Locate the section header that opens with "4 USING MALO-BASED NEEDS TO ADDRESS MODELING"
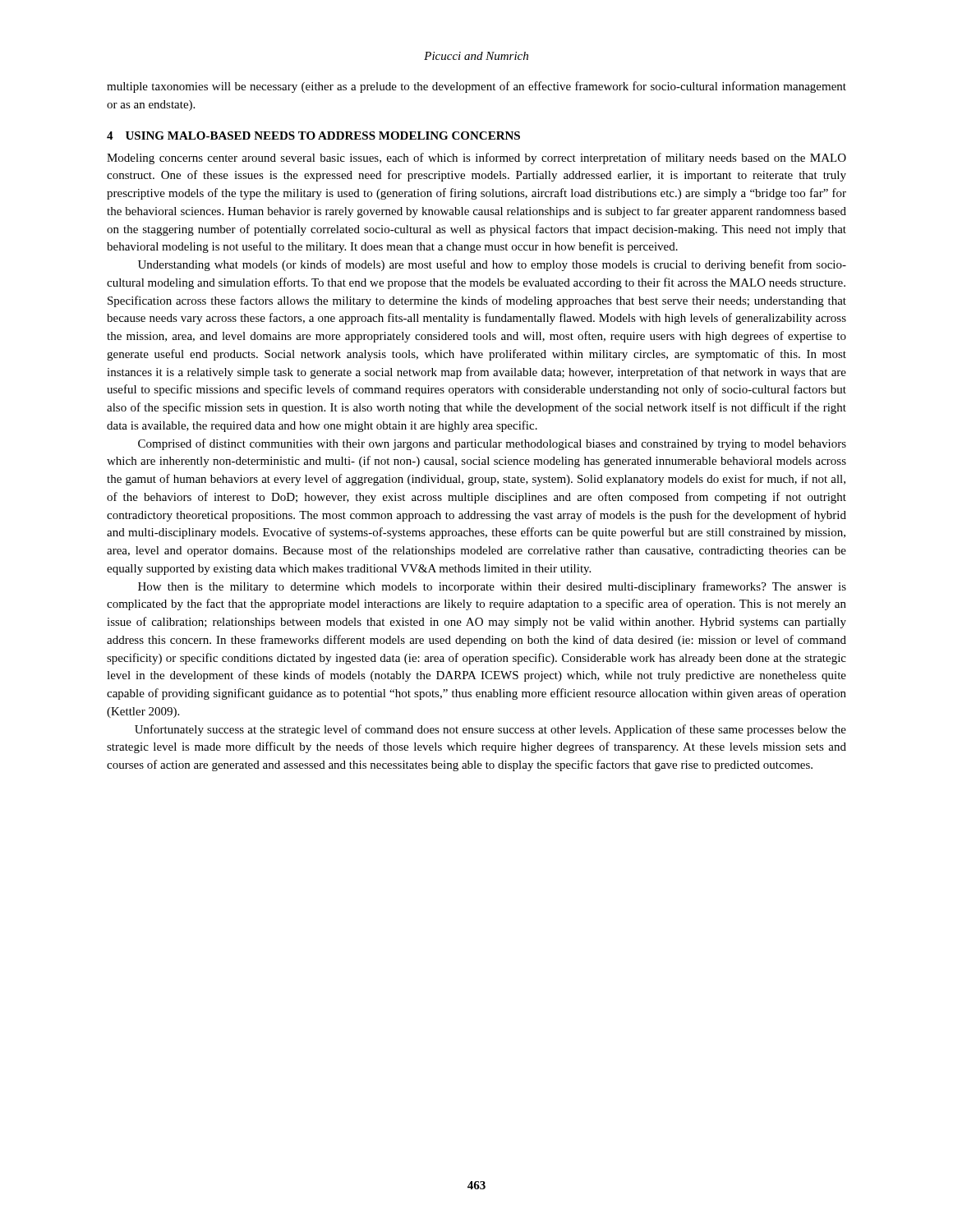Image resolution: width=953 pixels, height=1232 pixels. click(x=314, y=135)
